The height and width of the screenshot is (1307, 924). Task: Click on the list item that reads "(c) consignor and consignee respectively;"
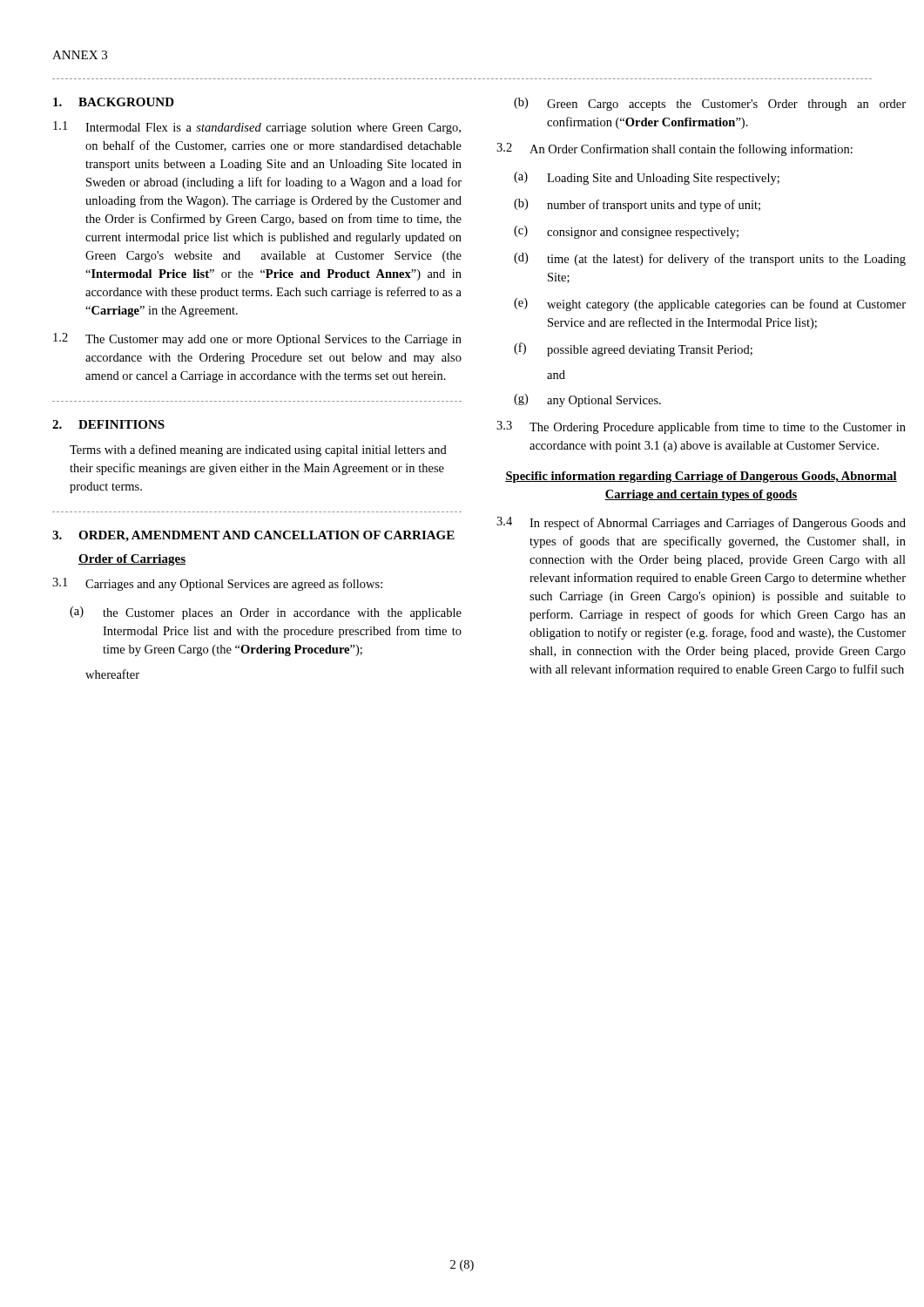coord(627,232)
